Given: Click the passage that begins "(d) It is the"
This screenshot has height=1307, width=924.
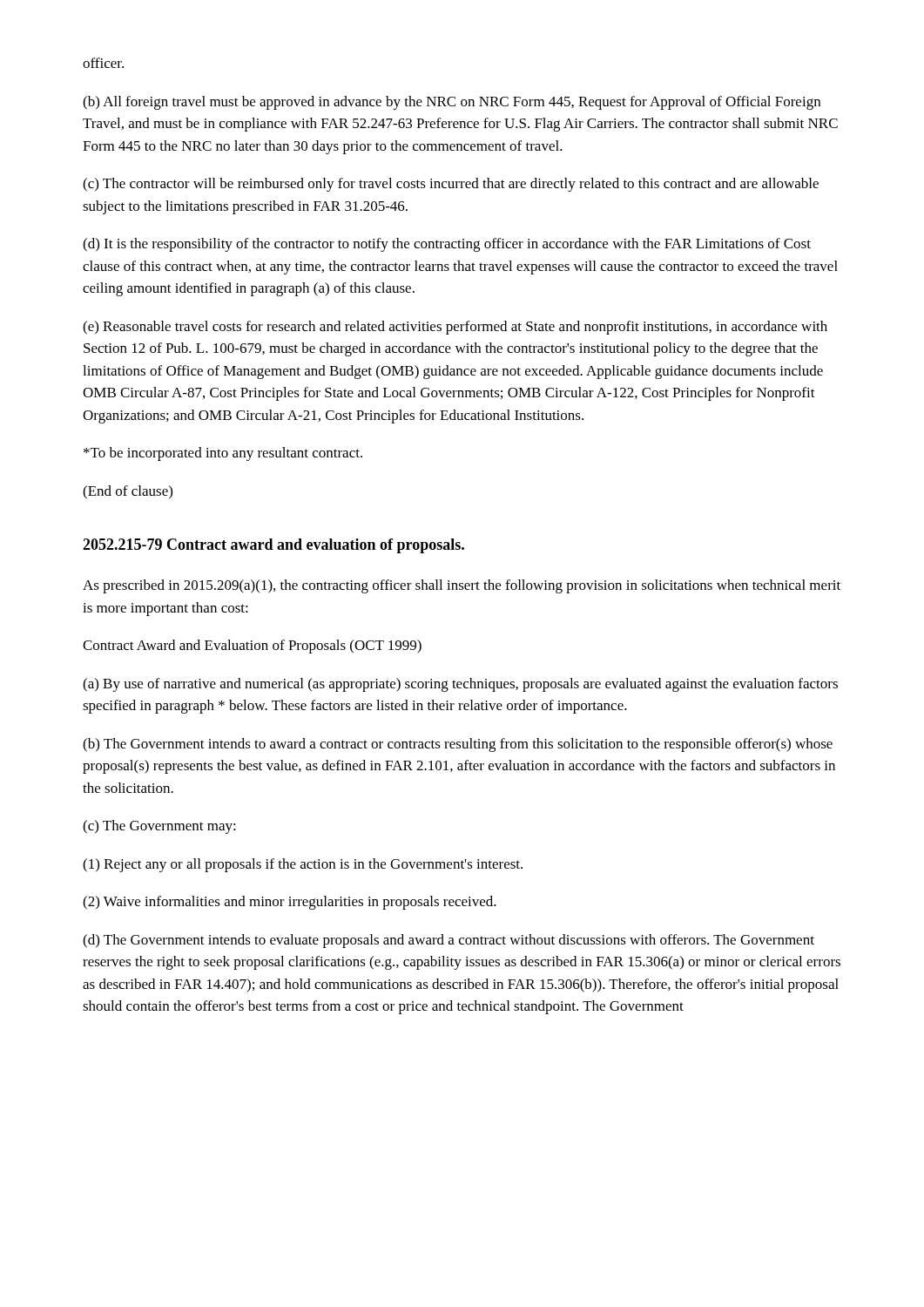Looking at the screenshot, I should pos(460,266).
